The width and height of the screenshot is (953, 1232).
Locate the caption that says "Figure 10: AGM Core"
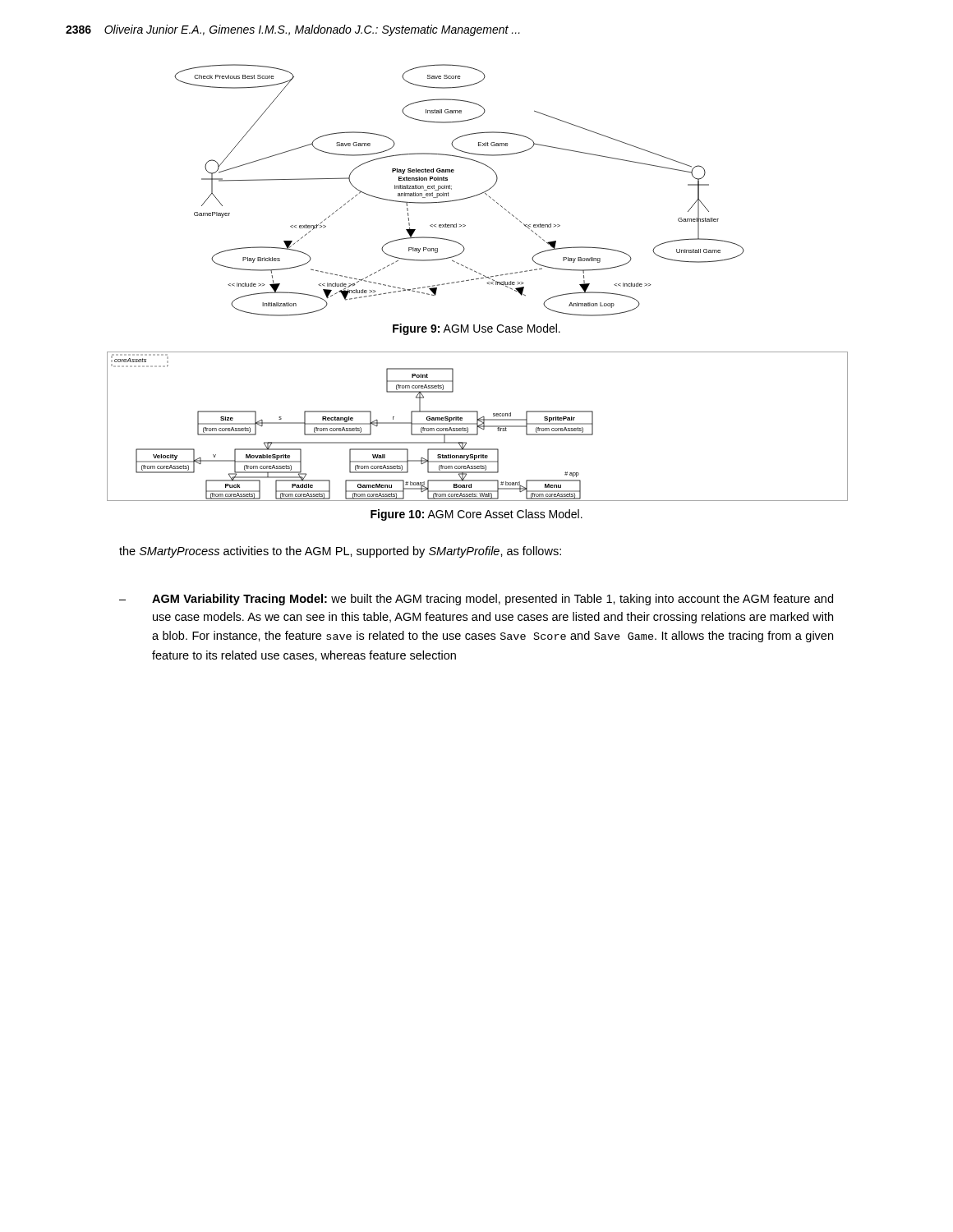point(476,514)
